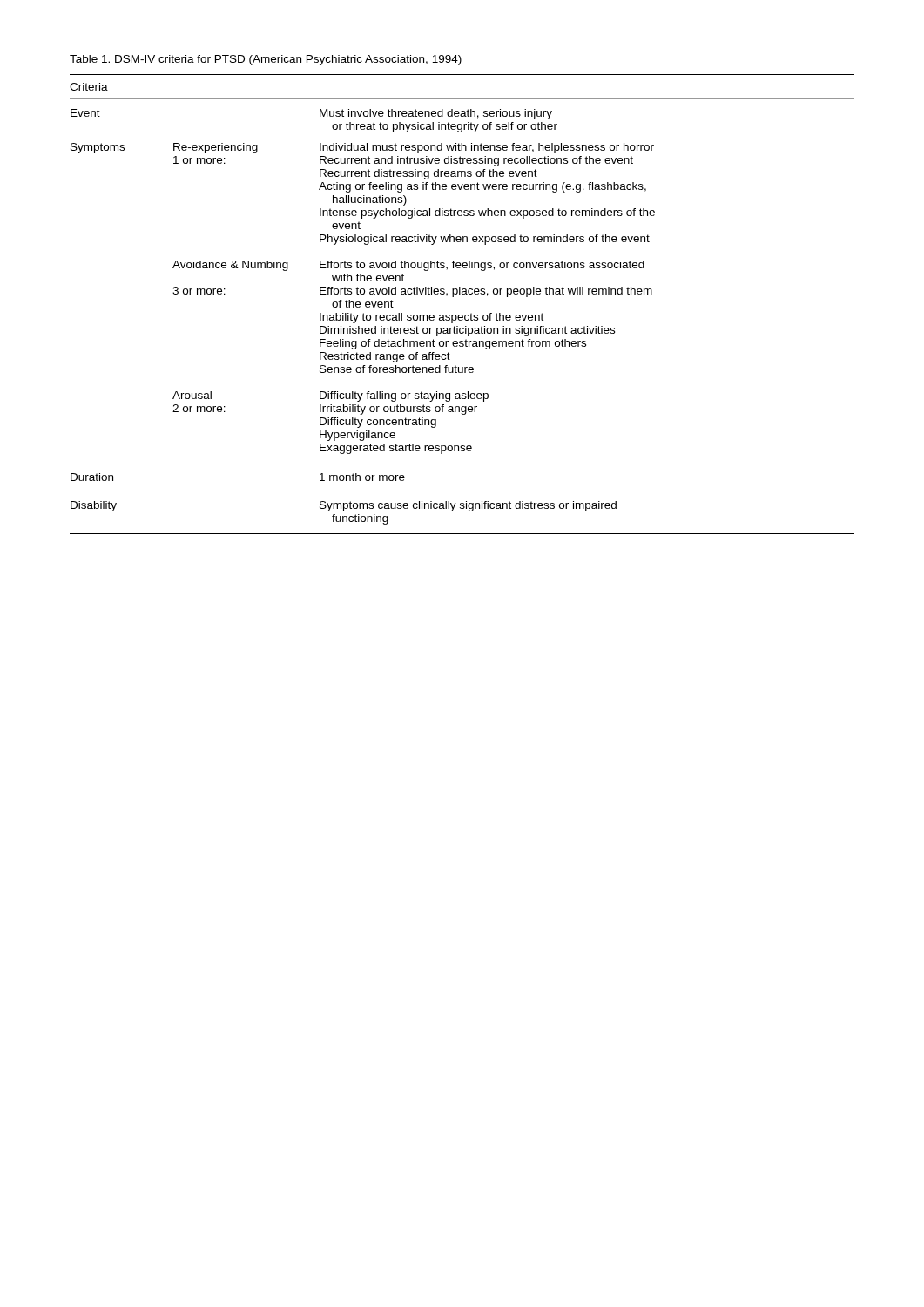Click on the region starting "Table 1. DSM-IV"

[266, 59]
